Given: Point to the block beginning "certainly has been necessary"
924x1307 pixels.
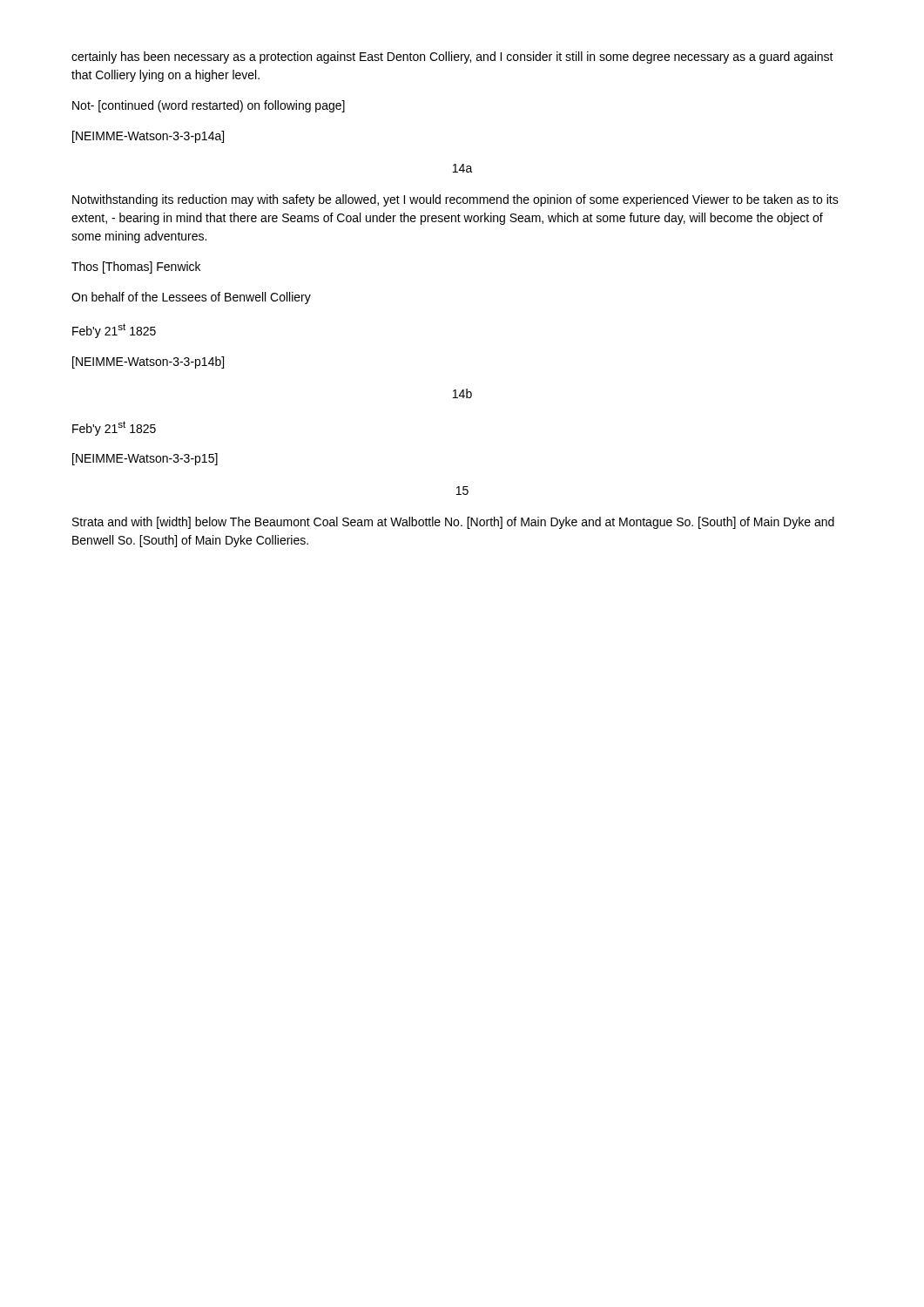Looking at the screenshot, I should click(452, 66).
